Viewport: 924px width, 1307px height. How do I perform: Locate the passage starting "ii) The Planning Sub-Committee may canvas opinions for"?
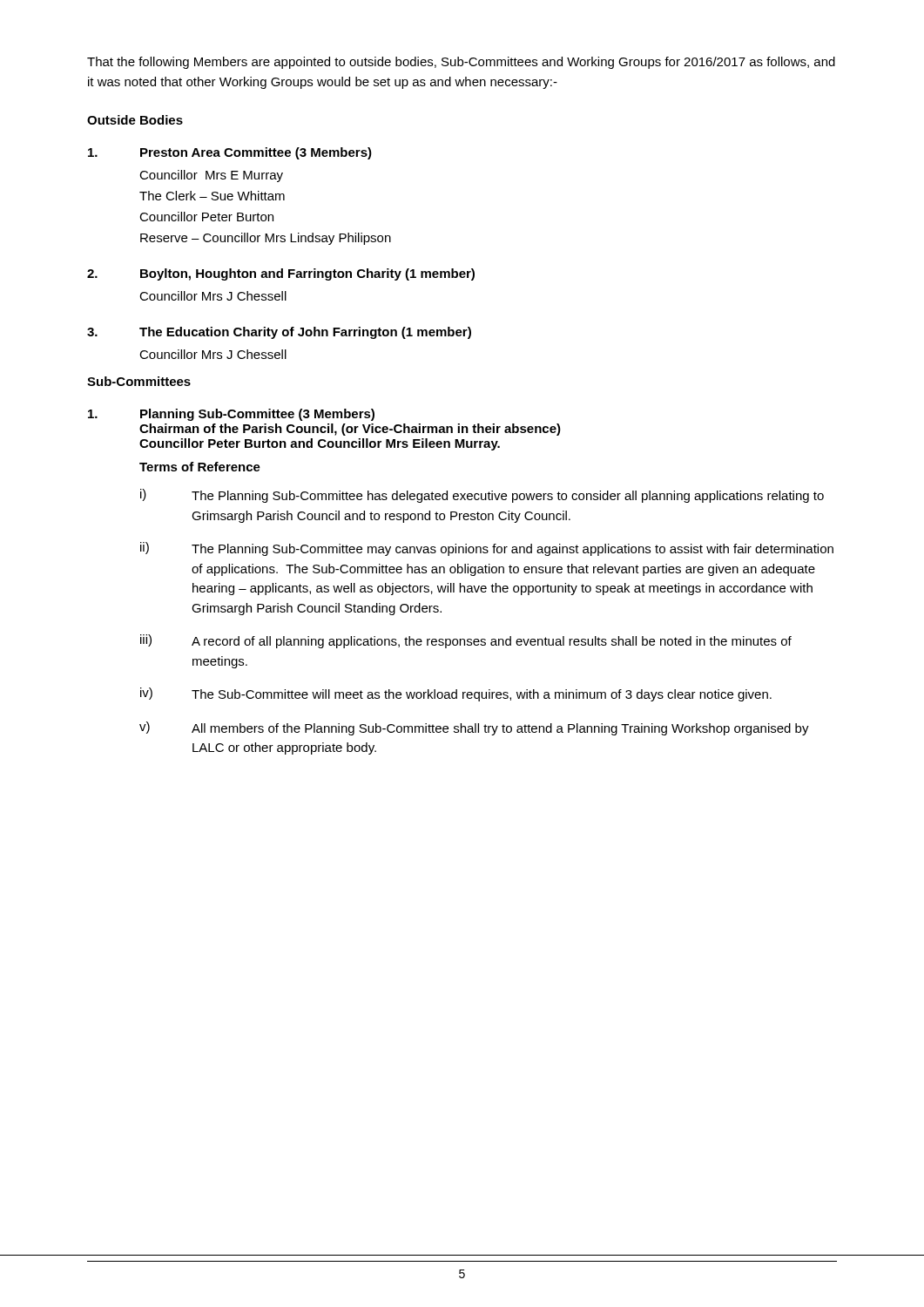click(488, 579)
